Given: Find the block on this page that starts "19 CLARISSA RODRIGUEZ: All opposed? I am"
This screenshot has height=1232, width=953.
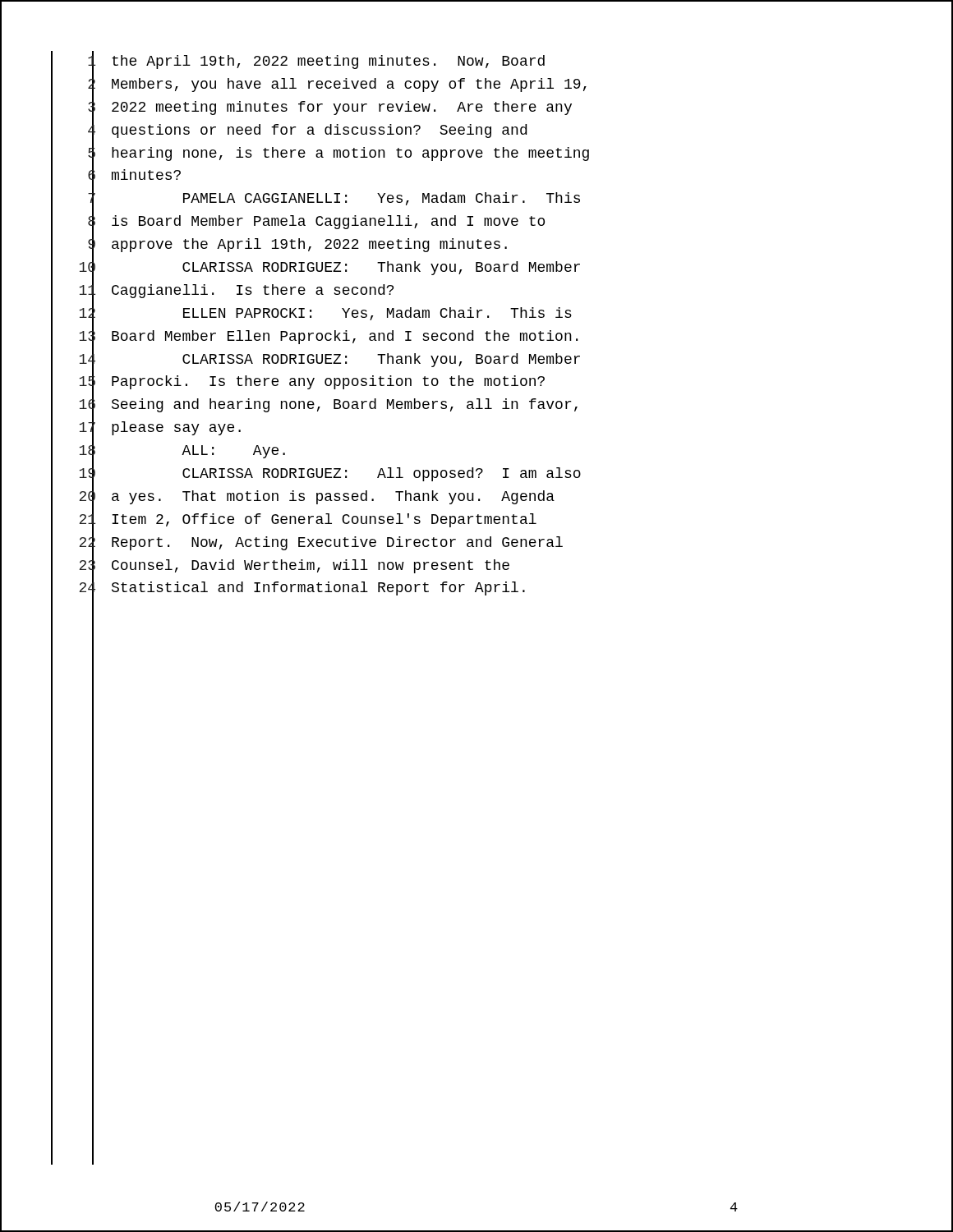Looking at the screenshot, I should pos(476,475).
